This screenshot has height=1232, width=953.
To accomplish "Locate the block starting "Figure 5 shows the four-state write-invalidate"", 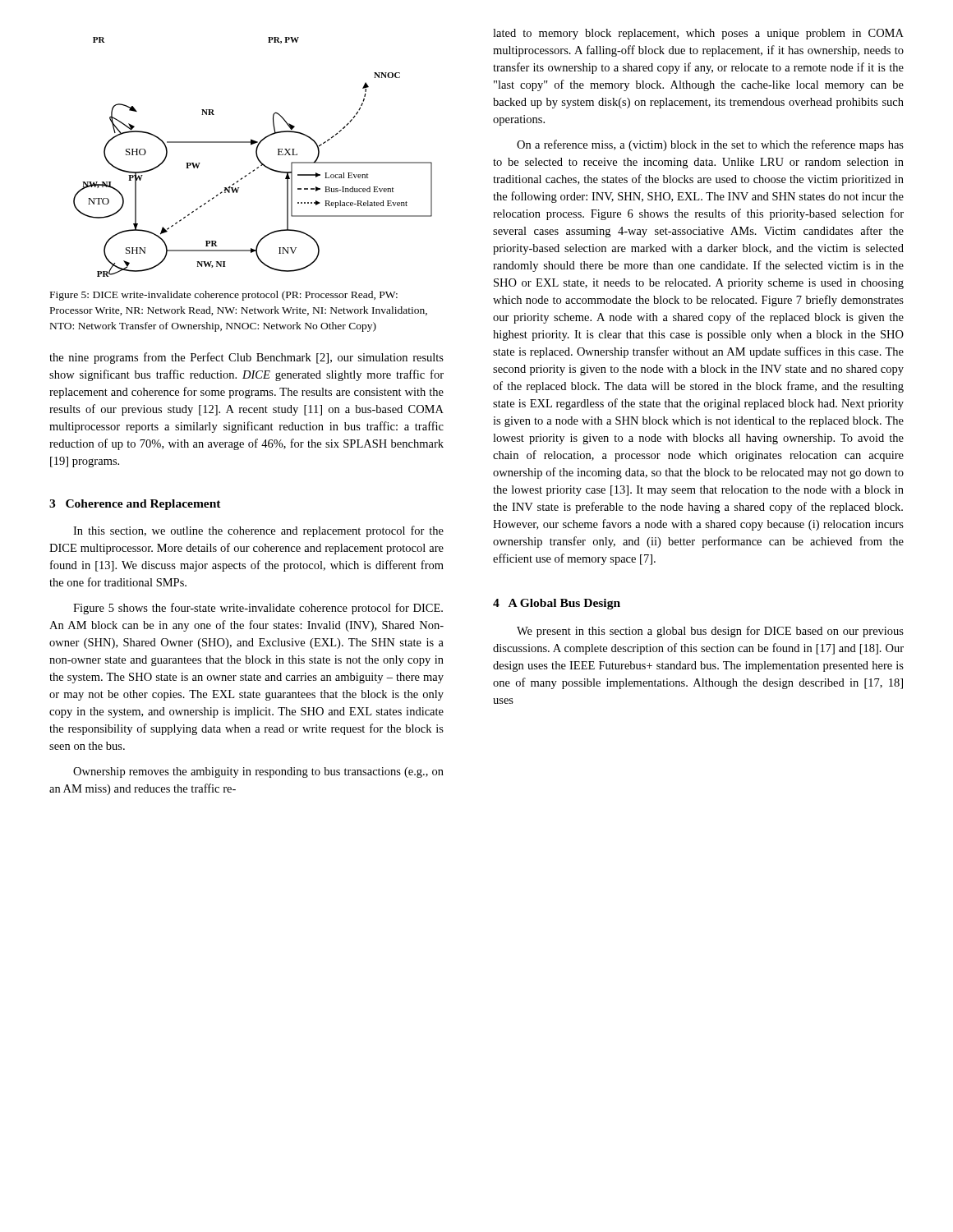I will click(x=246, y=677).
